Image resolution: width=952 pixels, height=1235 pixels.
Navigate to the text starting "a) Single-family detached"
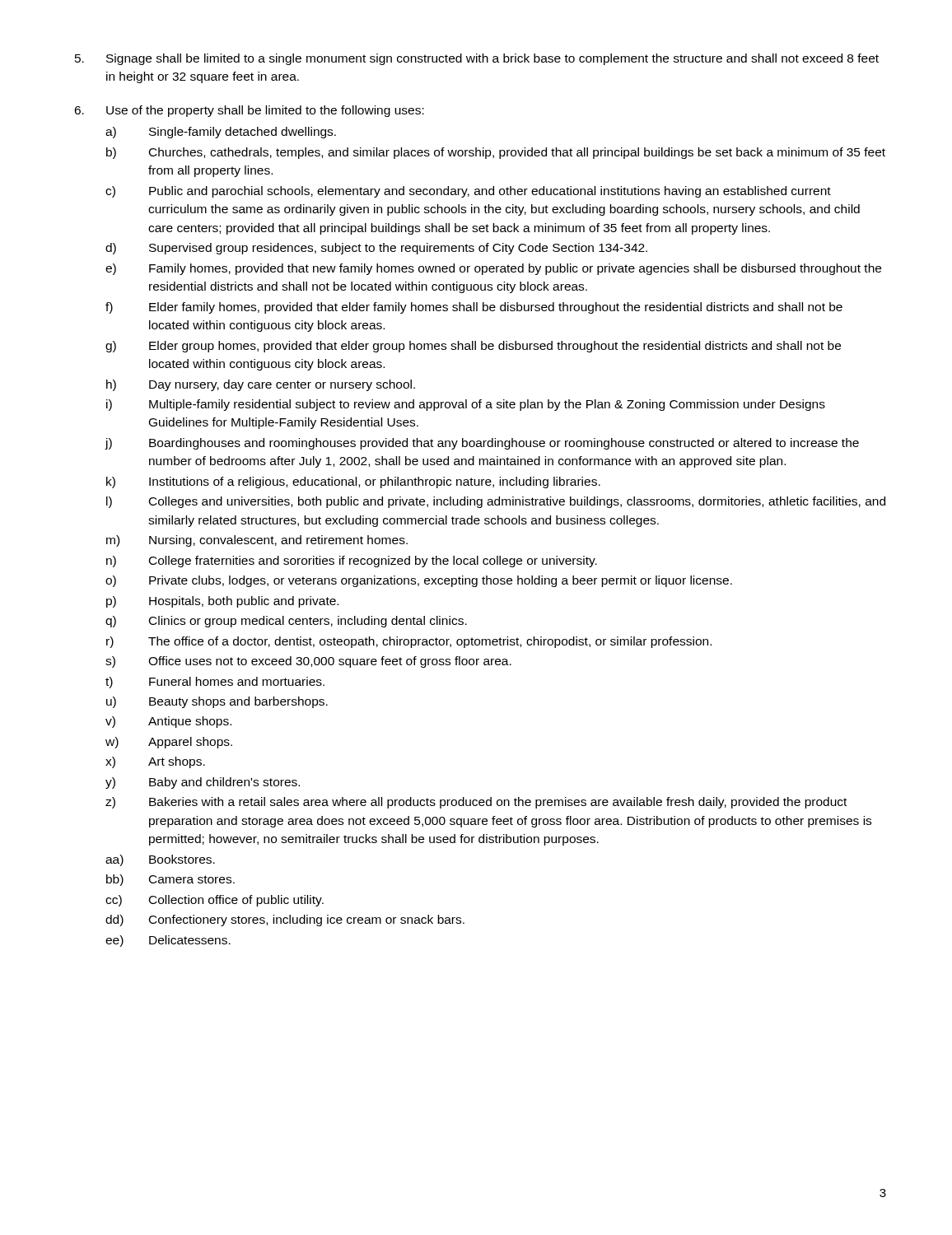click(221, 133)
